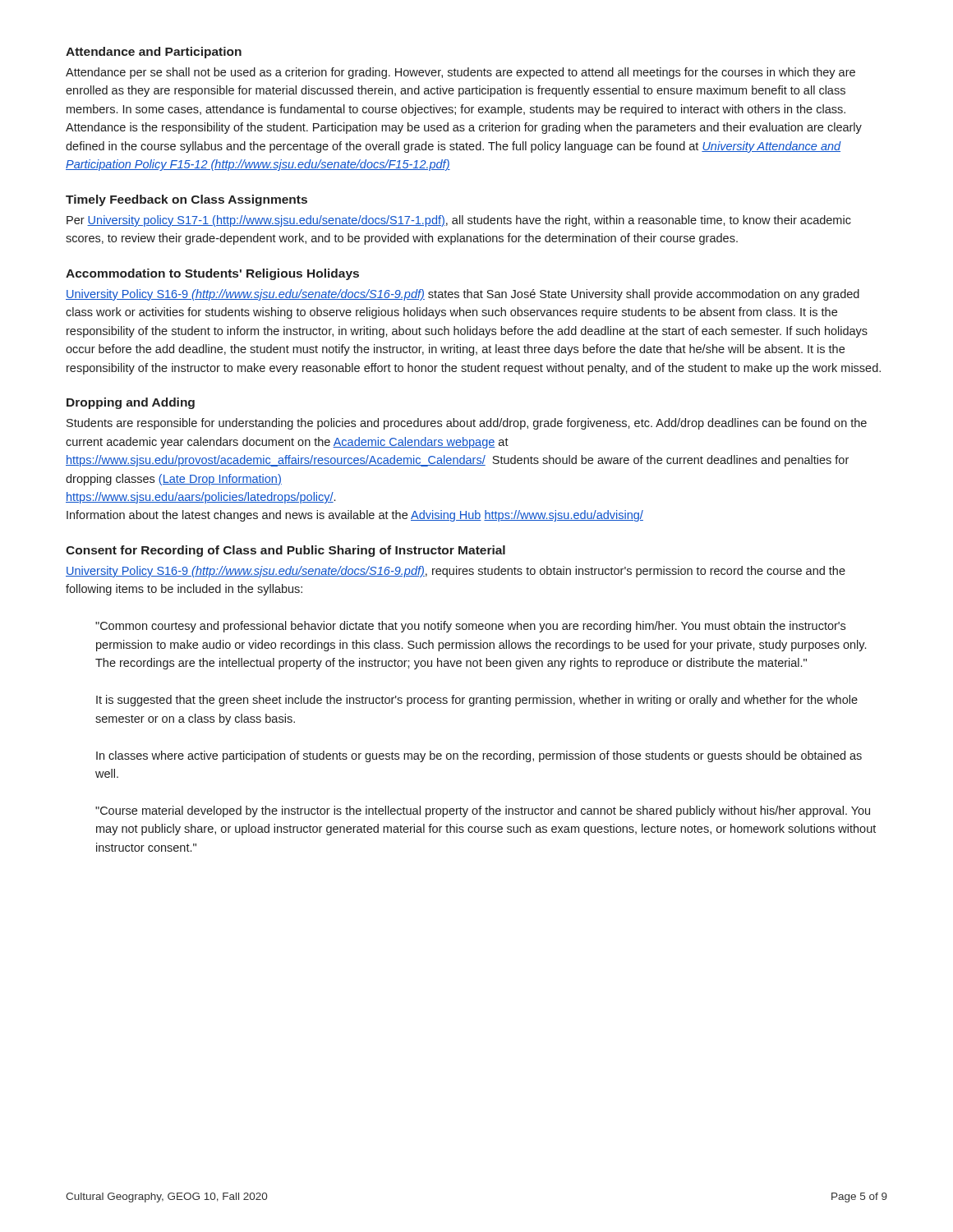Click on the text block starting "Accommodation to Students' Religious Holidays"
953x1232 pixels.
(213, 273)
